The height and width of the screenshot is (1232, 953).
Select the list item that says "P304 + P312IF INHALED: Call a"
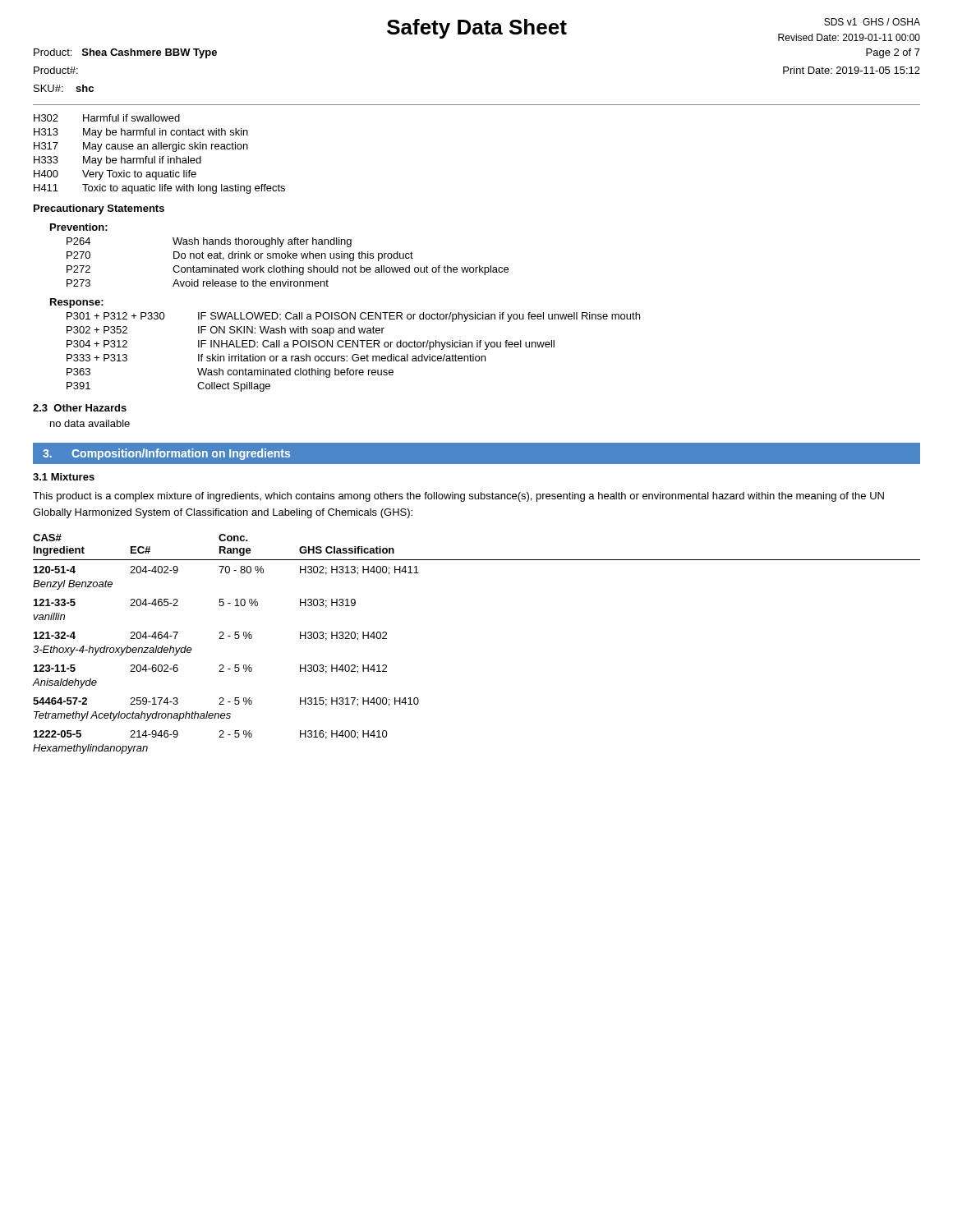point(310,344)
